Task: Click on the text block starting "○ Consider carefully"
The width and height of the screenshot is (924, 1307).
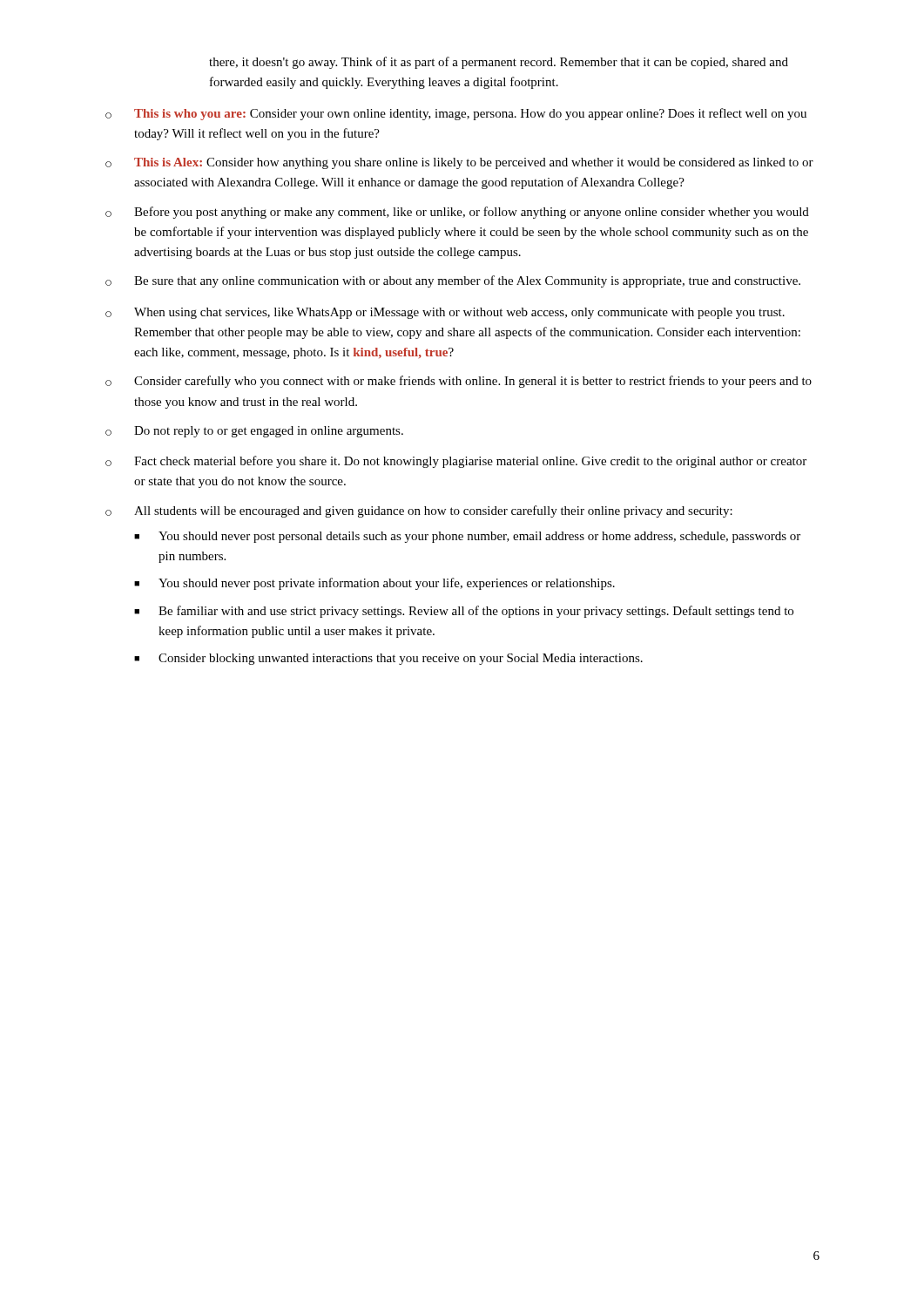Action: click(x=462, y=392)
